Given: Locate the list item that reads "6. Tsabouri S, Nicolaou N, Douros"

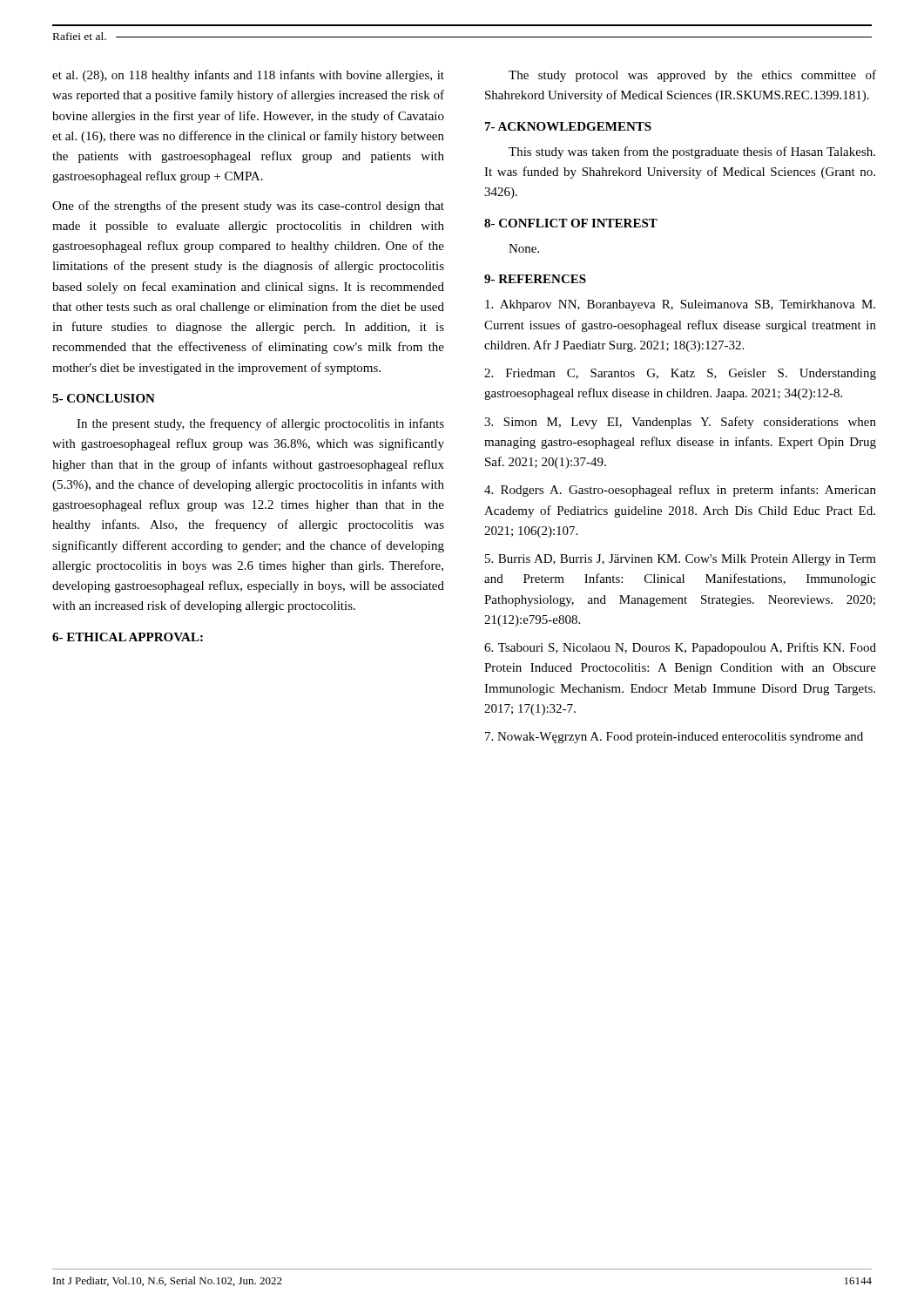Looking at the screenshot, I should 680,678.
